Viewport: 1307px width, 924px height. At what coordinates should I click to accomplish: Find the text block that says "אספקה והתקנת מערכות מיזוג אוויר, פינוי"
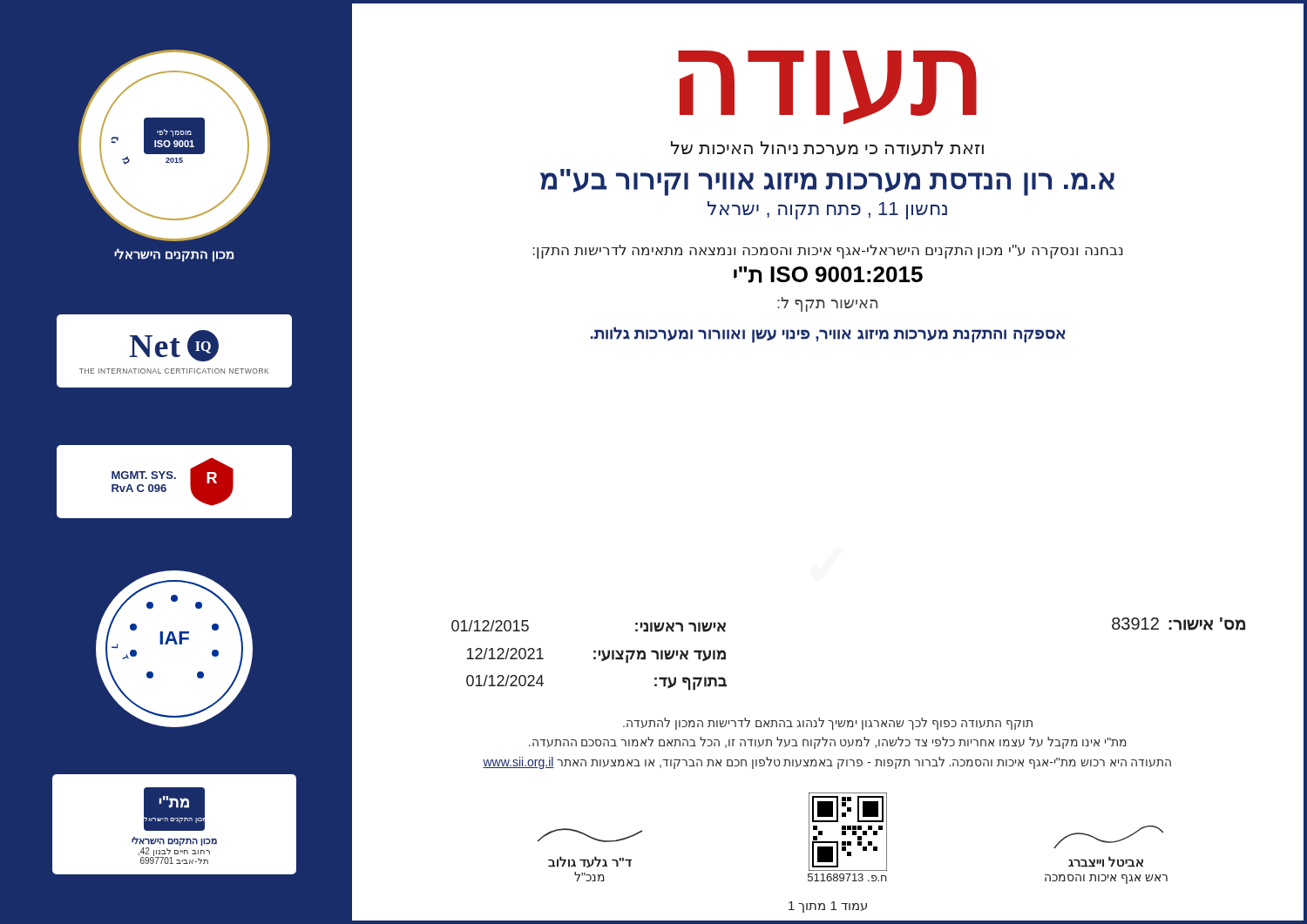pos(828,333)
